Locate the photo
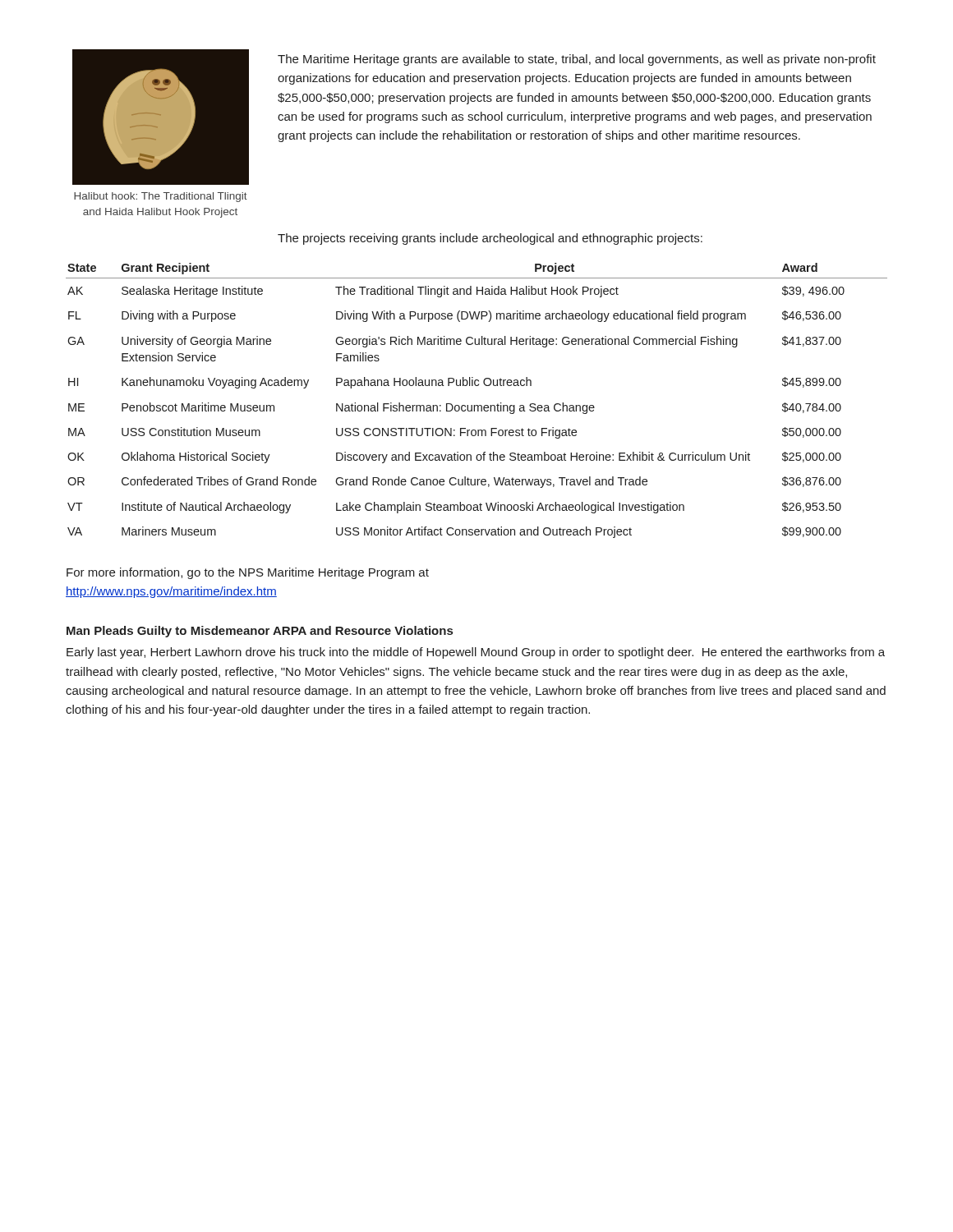The height and width of the screenshot is (1232, 953). click(160, 117)
